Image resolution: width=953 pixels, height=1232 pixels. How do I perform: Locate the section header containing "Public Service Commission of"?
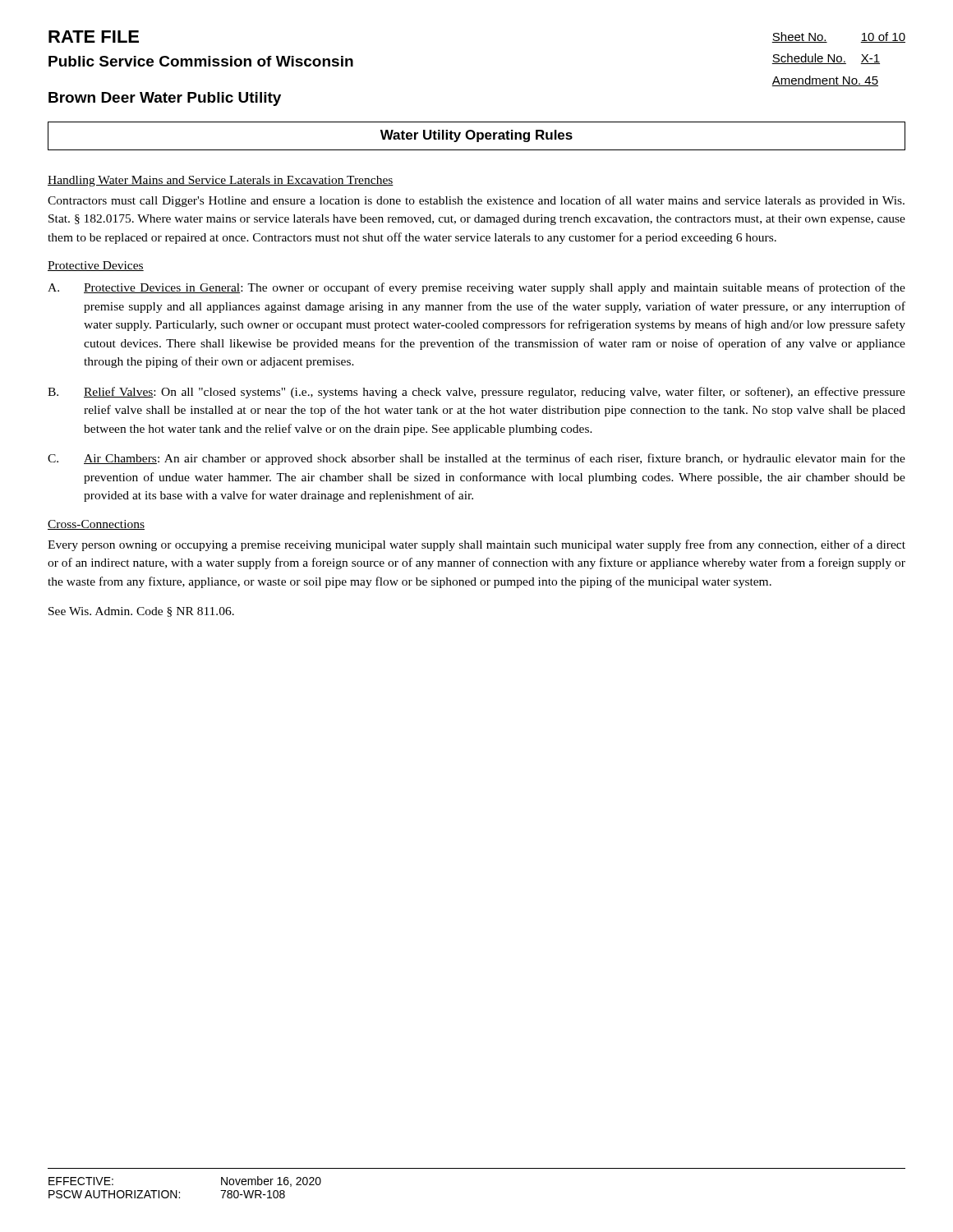click(x=201, y=61)
